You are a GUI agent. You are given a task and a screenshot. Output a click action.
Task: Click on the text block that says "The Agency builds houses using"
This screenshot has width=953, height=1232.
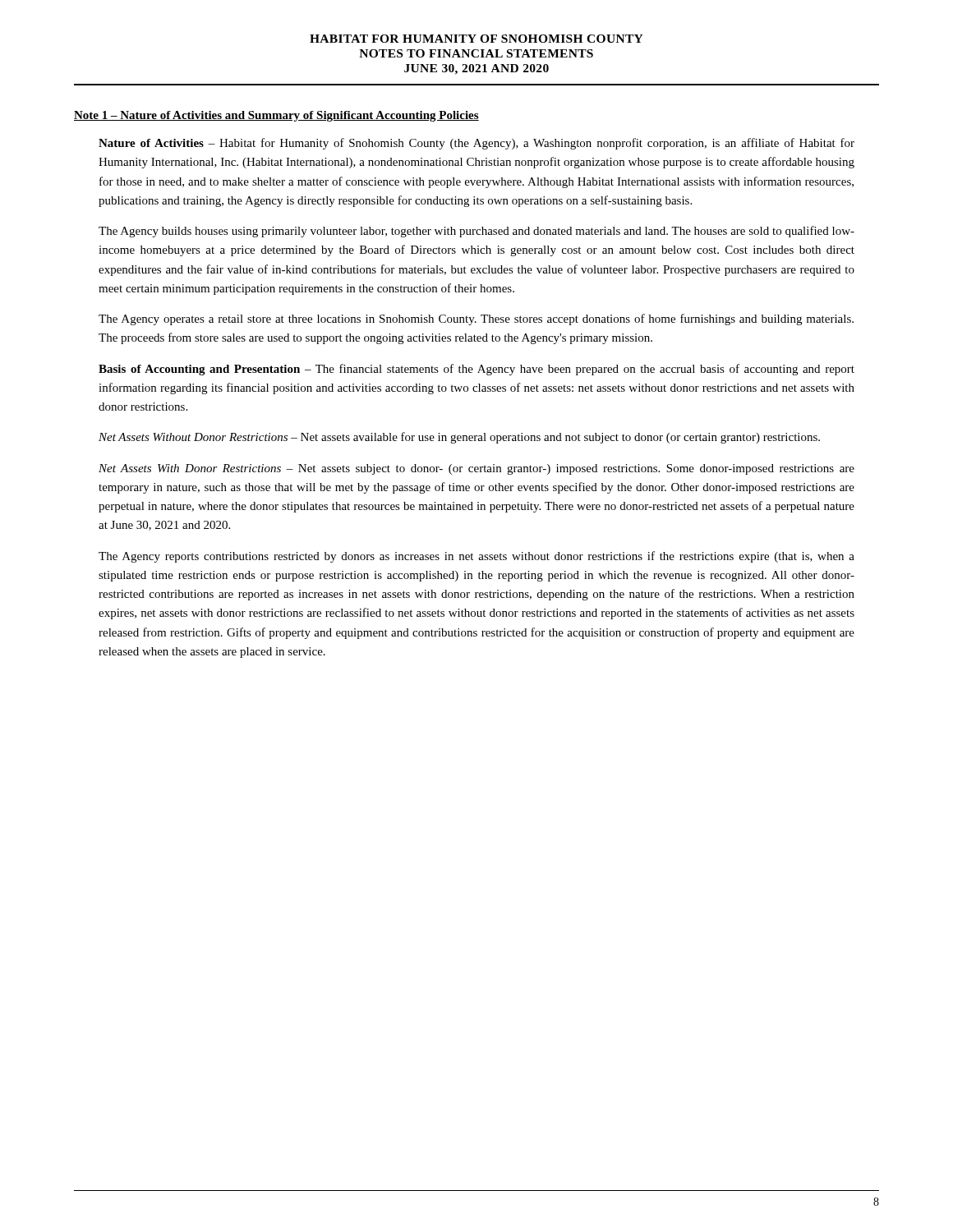(x=476, y=259)
